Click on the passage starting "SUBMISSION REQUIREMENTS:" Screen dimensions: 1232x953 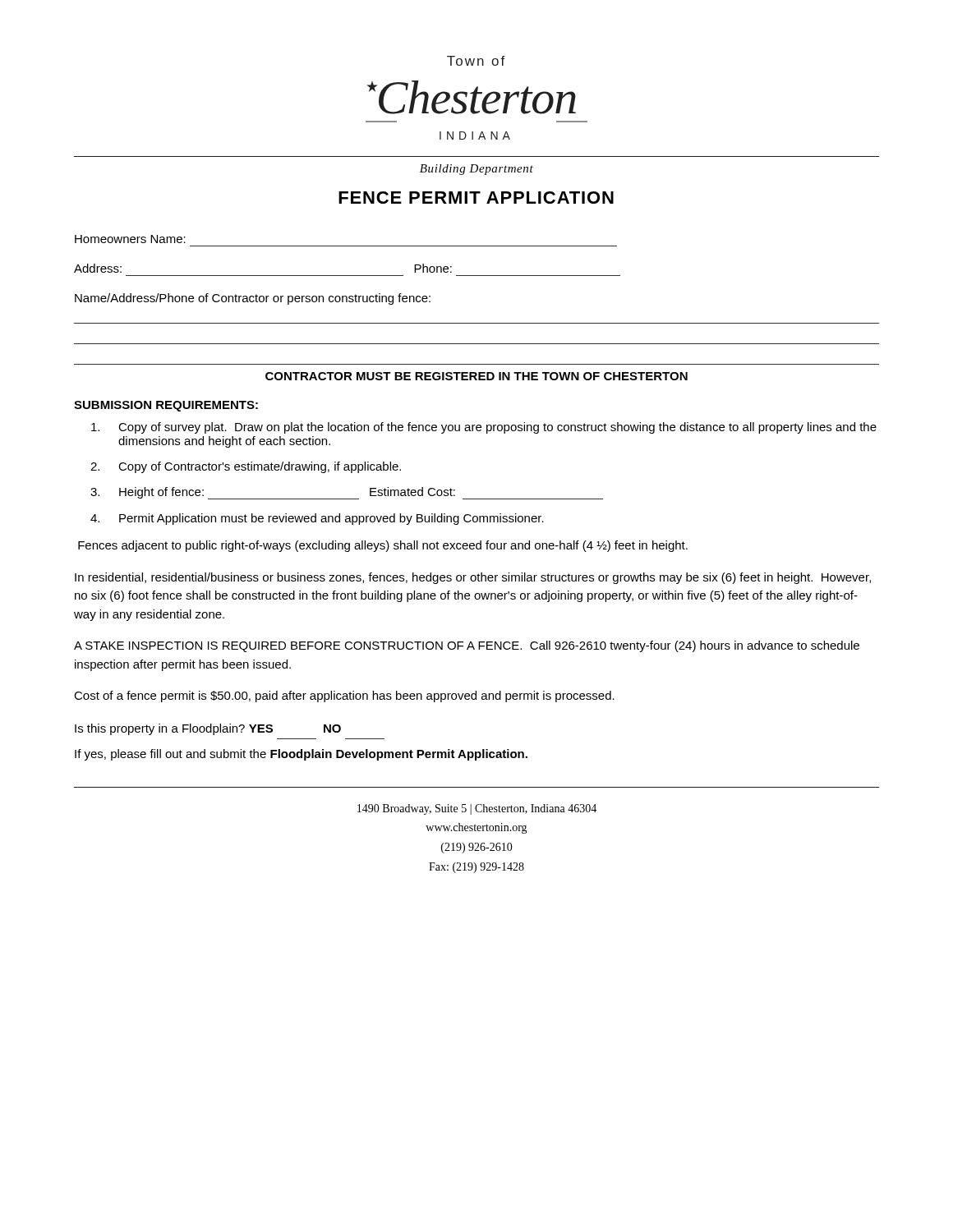(x=166, y=405)
